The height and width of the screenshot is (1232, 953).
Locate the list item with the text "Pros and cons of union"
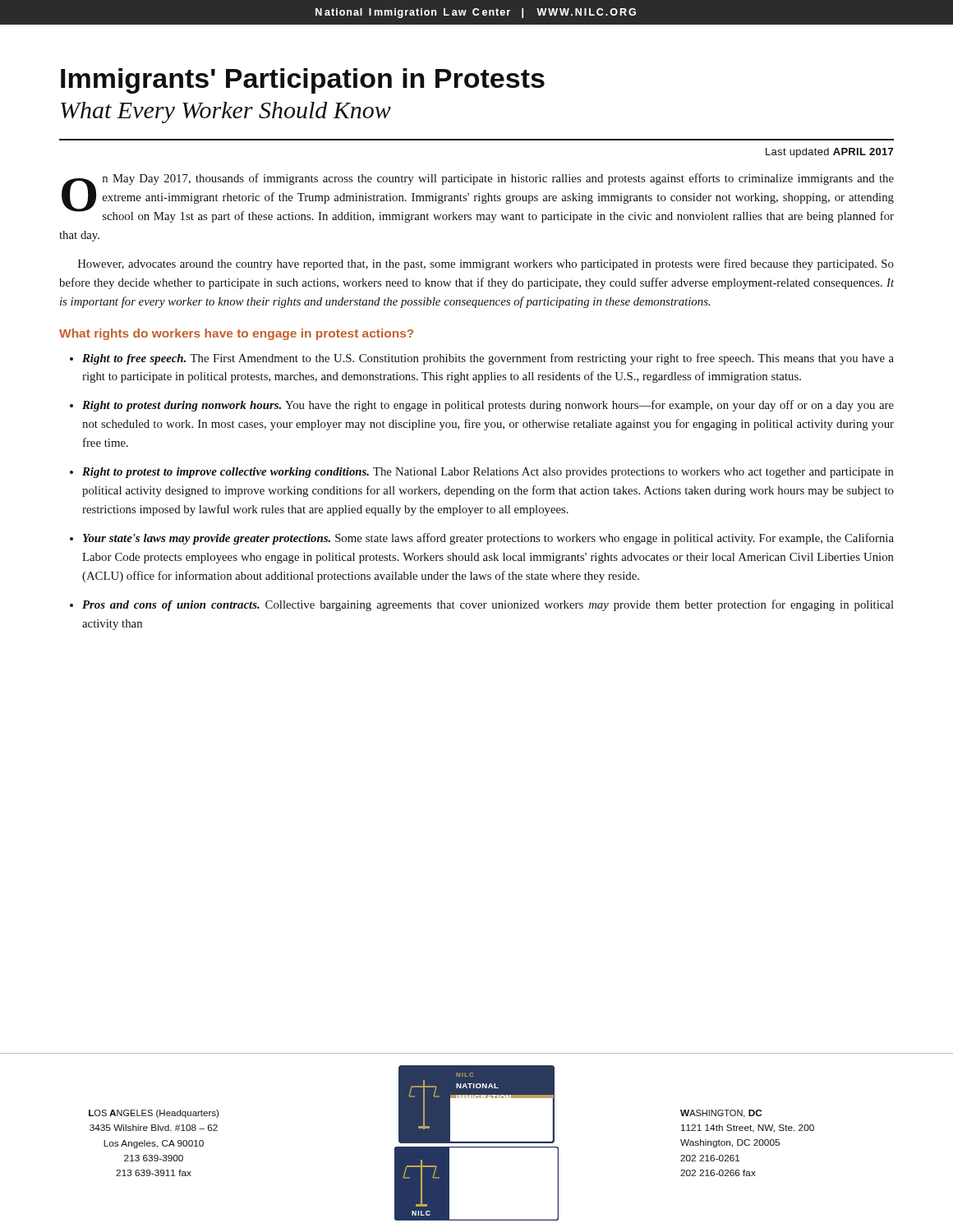(488, 614)
